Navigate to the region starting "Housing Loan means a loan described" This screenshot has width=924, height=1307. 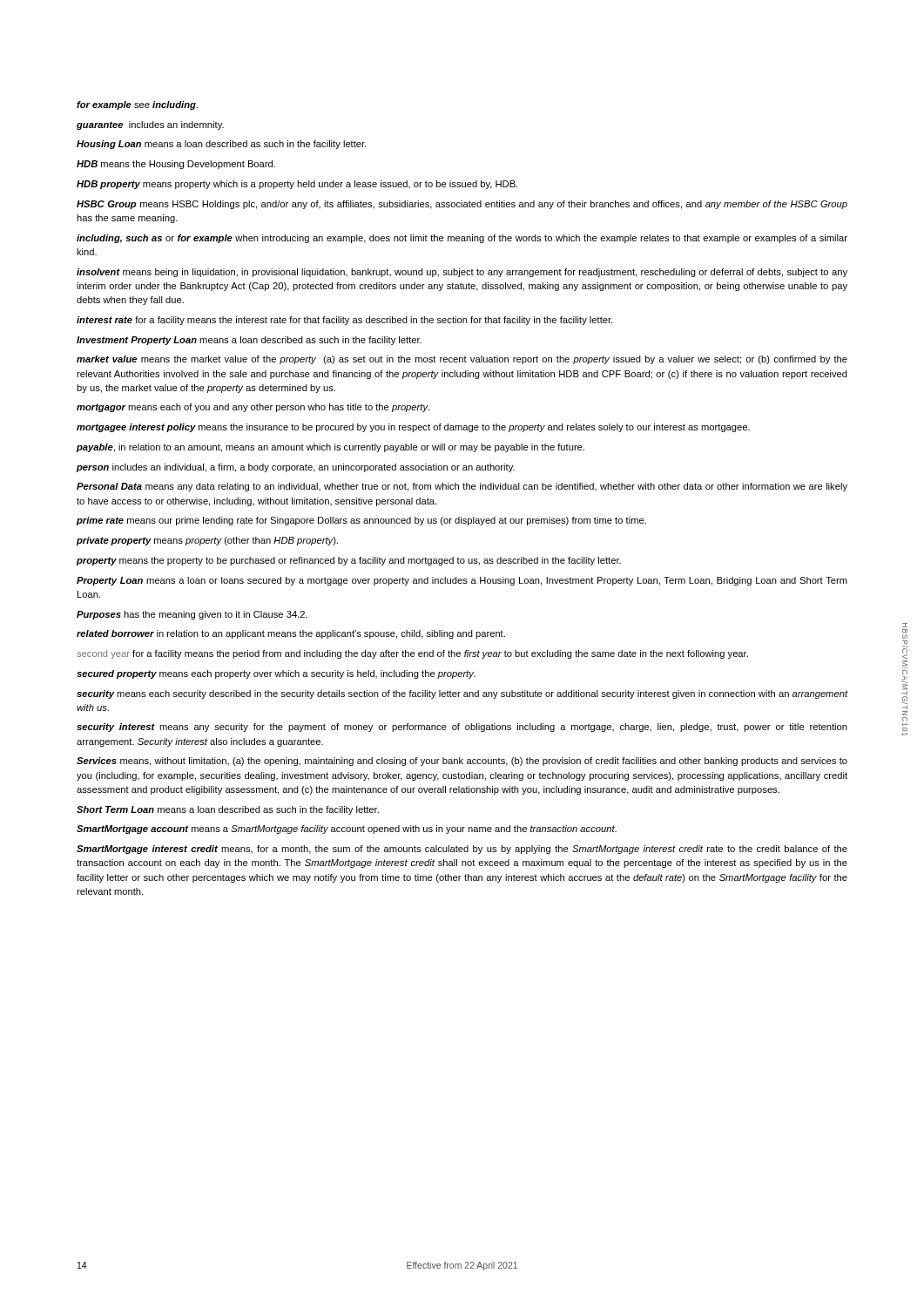pos(222,144)
